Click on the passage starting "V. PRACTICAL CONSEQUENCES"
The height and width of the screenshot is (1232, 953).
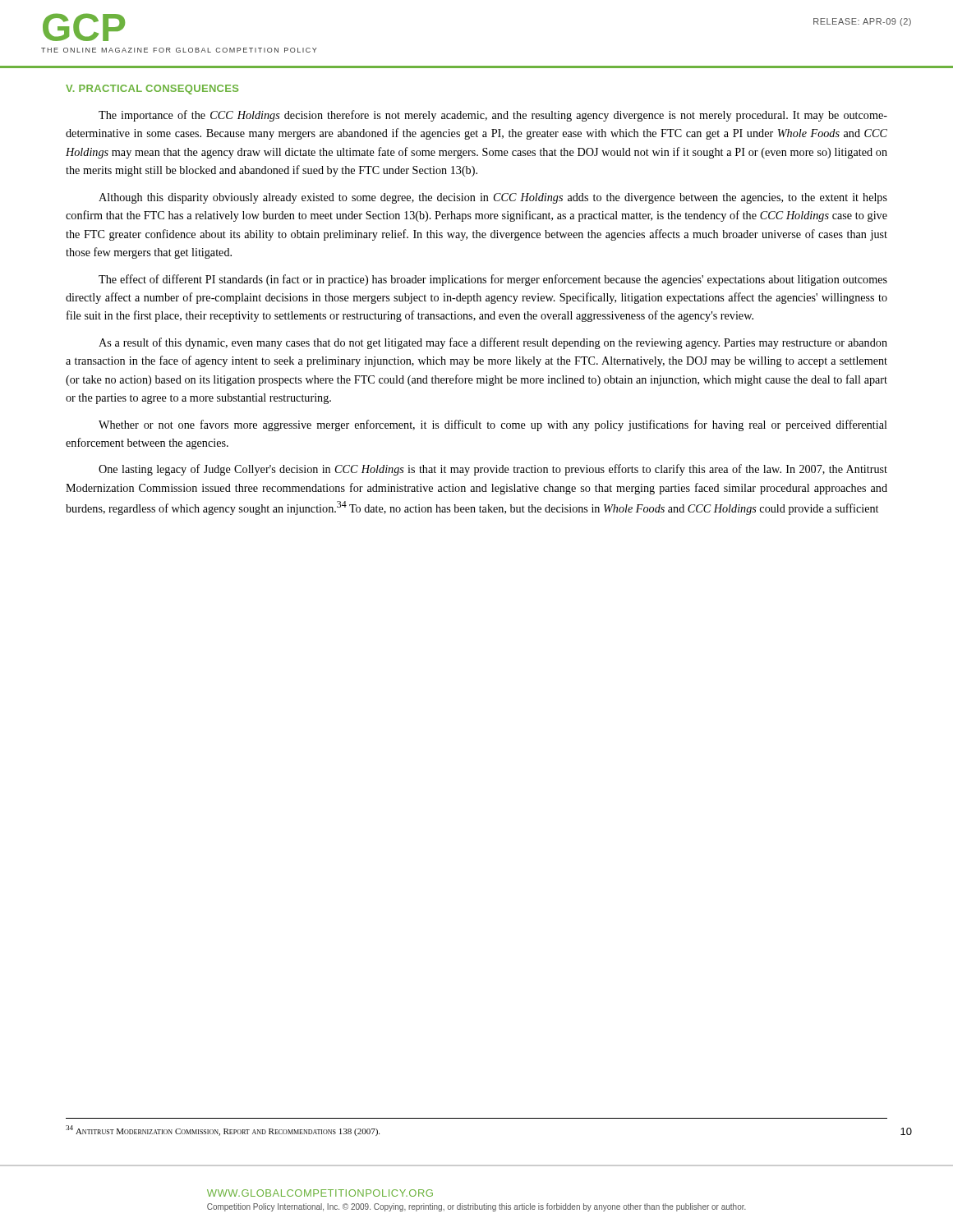(x=152, y=88)
